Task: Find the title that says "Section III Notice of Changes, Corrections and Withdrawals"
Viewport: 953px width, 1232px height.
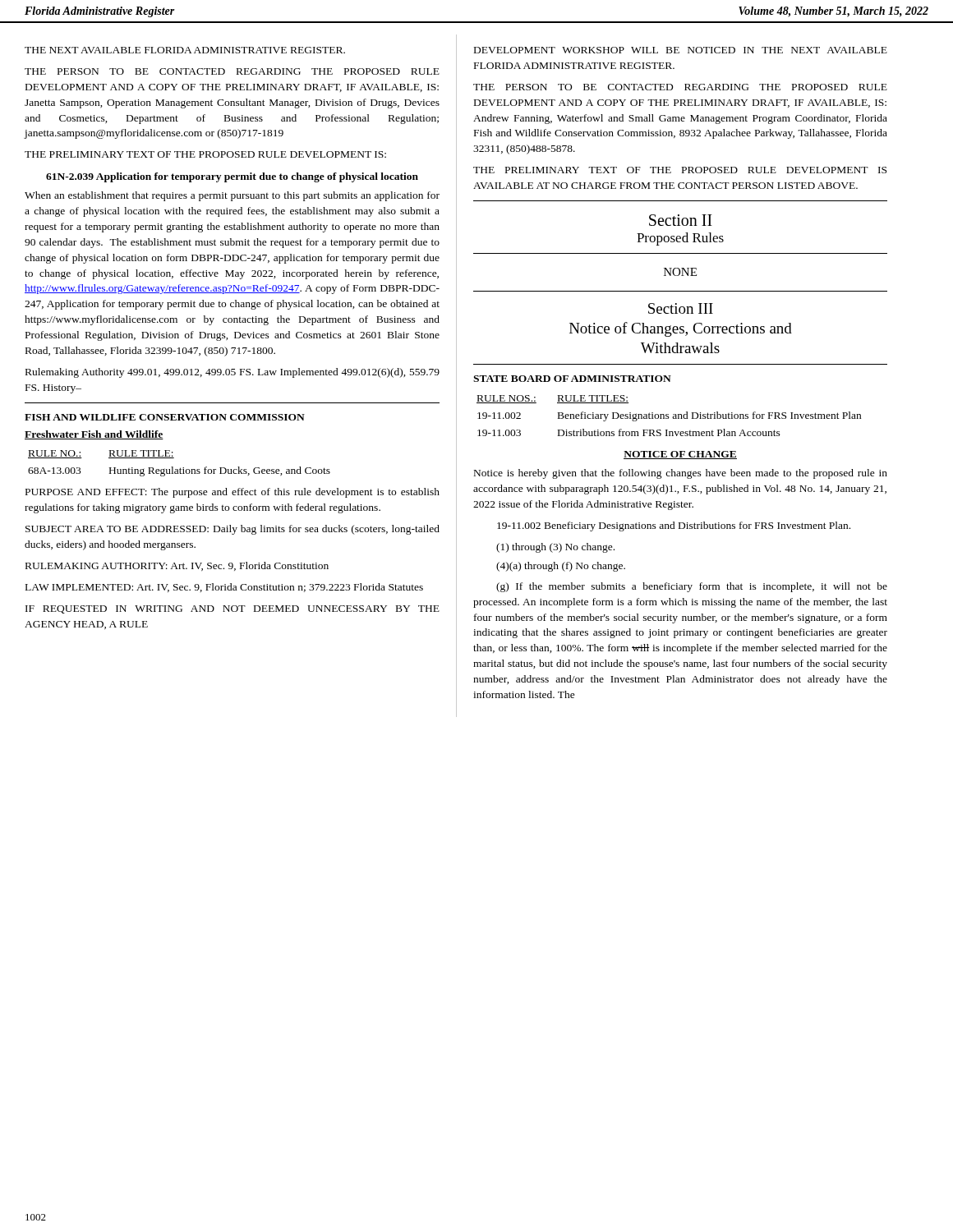Action: 680,329
